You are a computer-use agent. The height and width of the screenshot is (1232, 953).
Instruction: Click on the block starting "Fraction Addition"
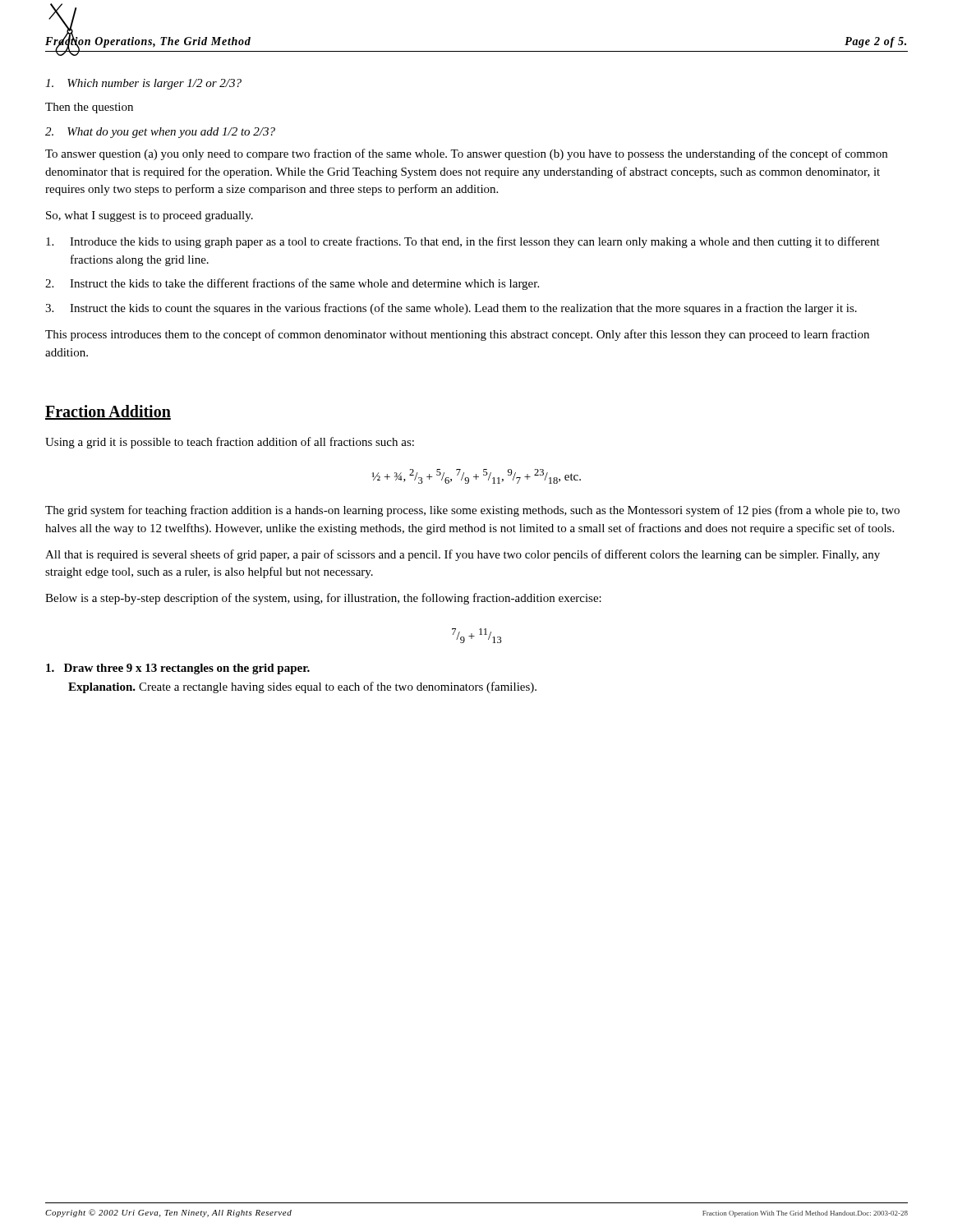[108, 412]
